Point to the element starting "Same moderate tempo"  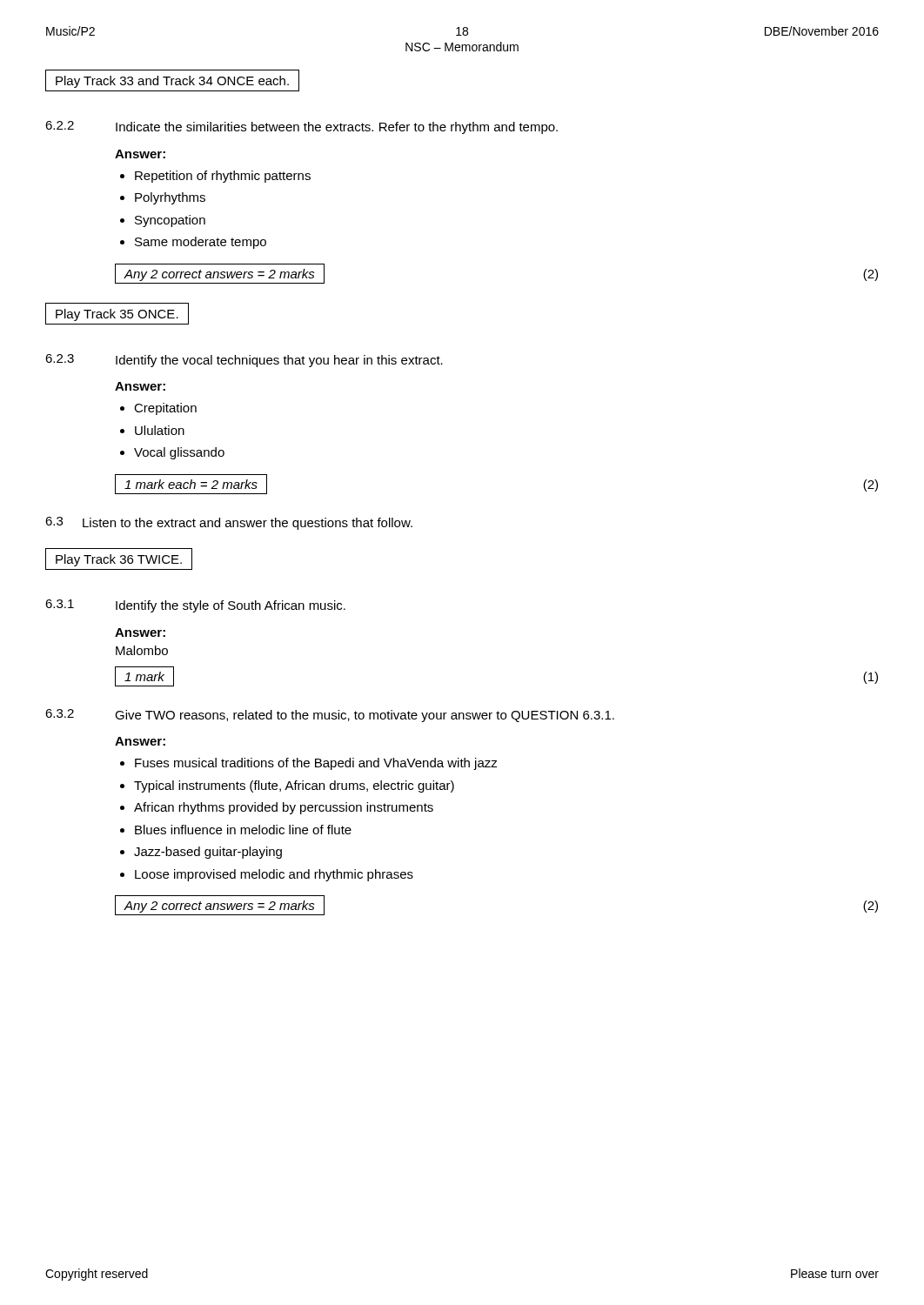[200, 241]
